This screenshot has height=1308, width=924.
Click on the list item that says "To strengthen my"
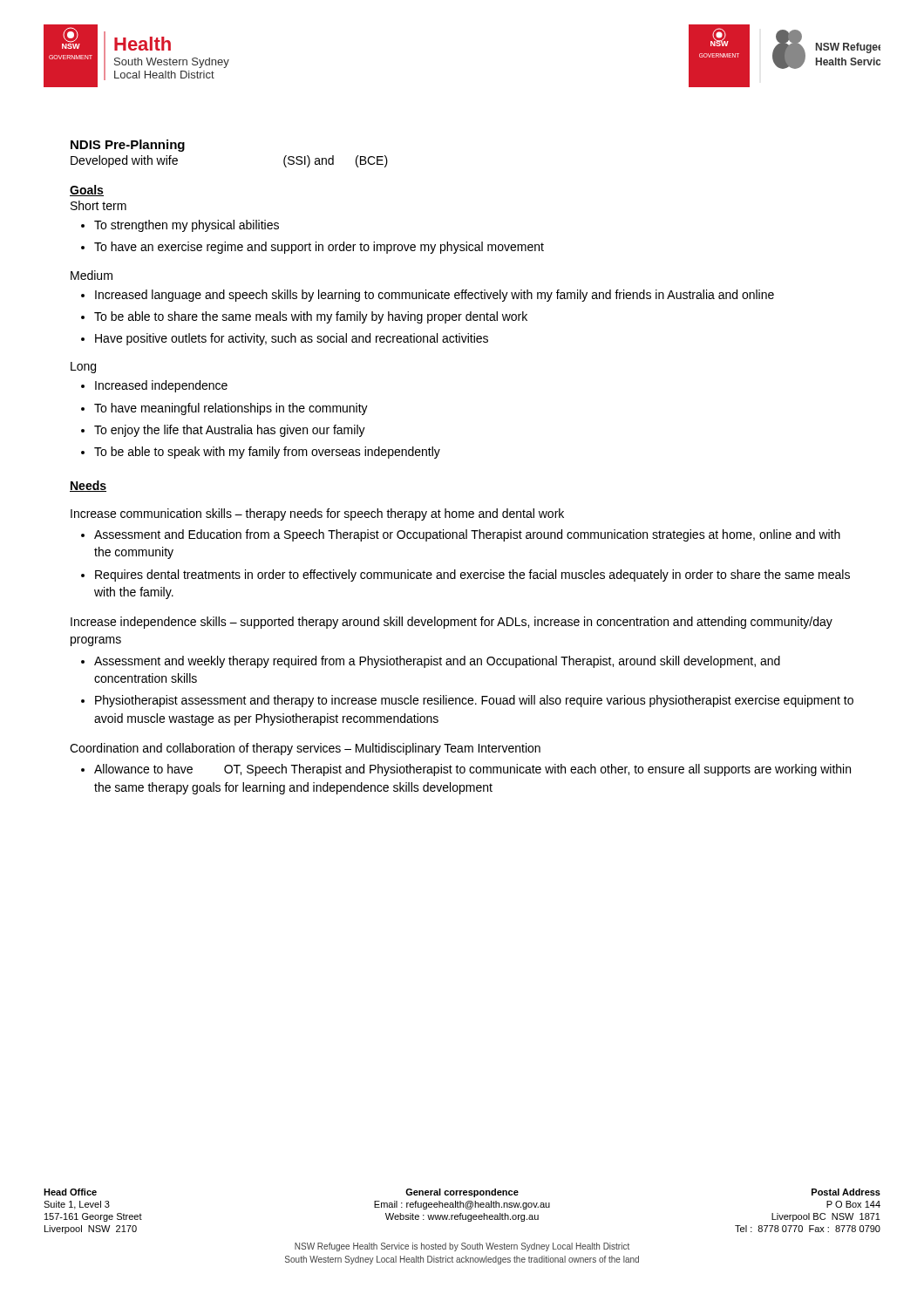(187, 225)
